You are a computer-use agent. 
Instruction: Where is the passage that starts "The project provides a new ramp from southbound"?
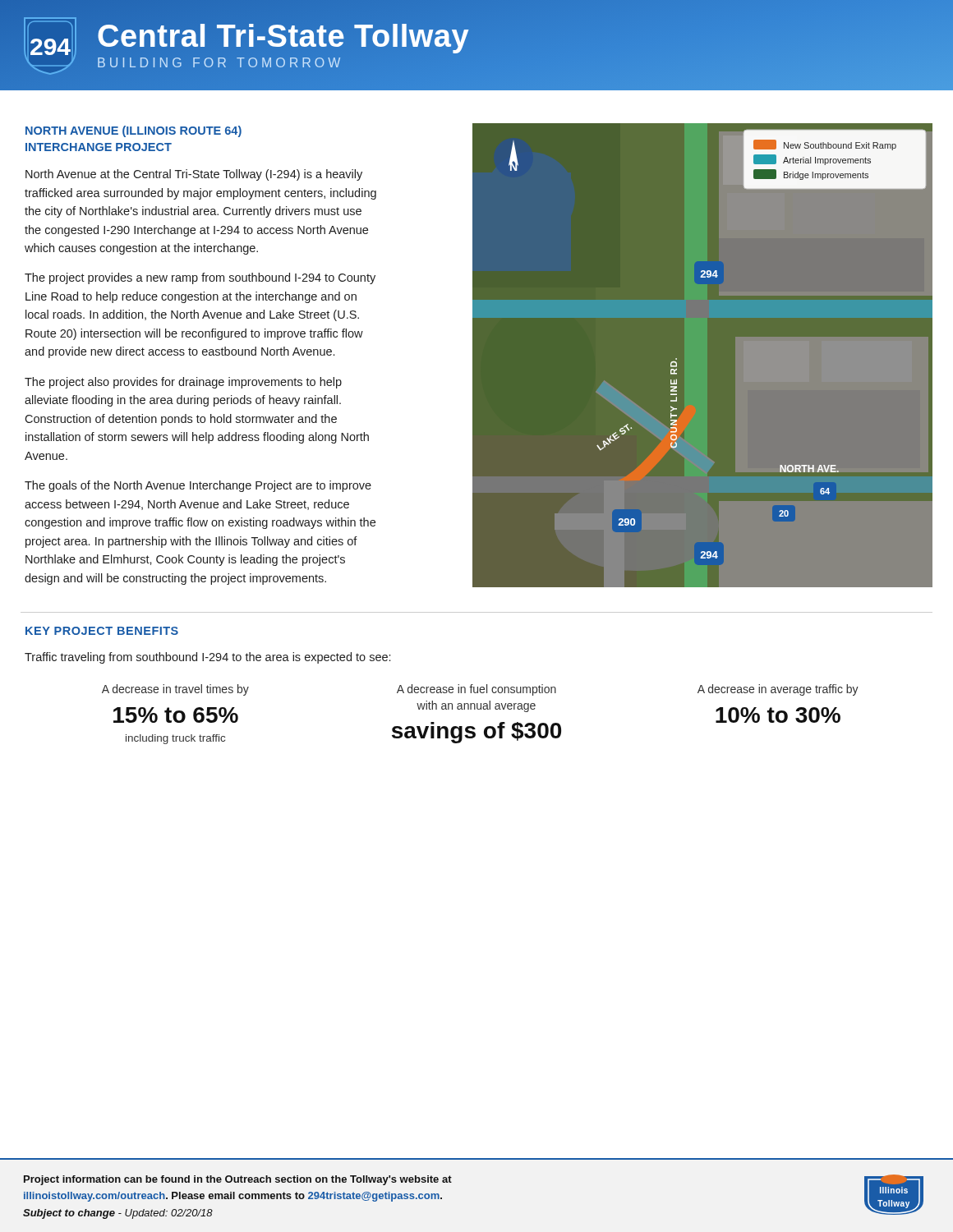[200, 315]
